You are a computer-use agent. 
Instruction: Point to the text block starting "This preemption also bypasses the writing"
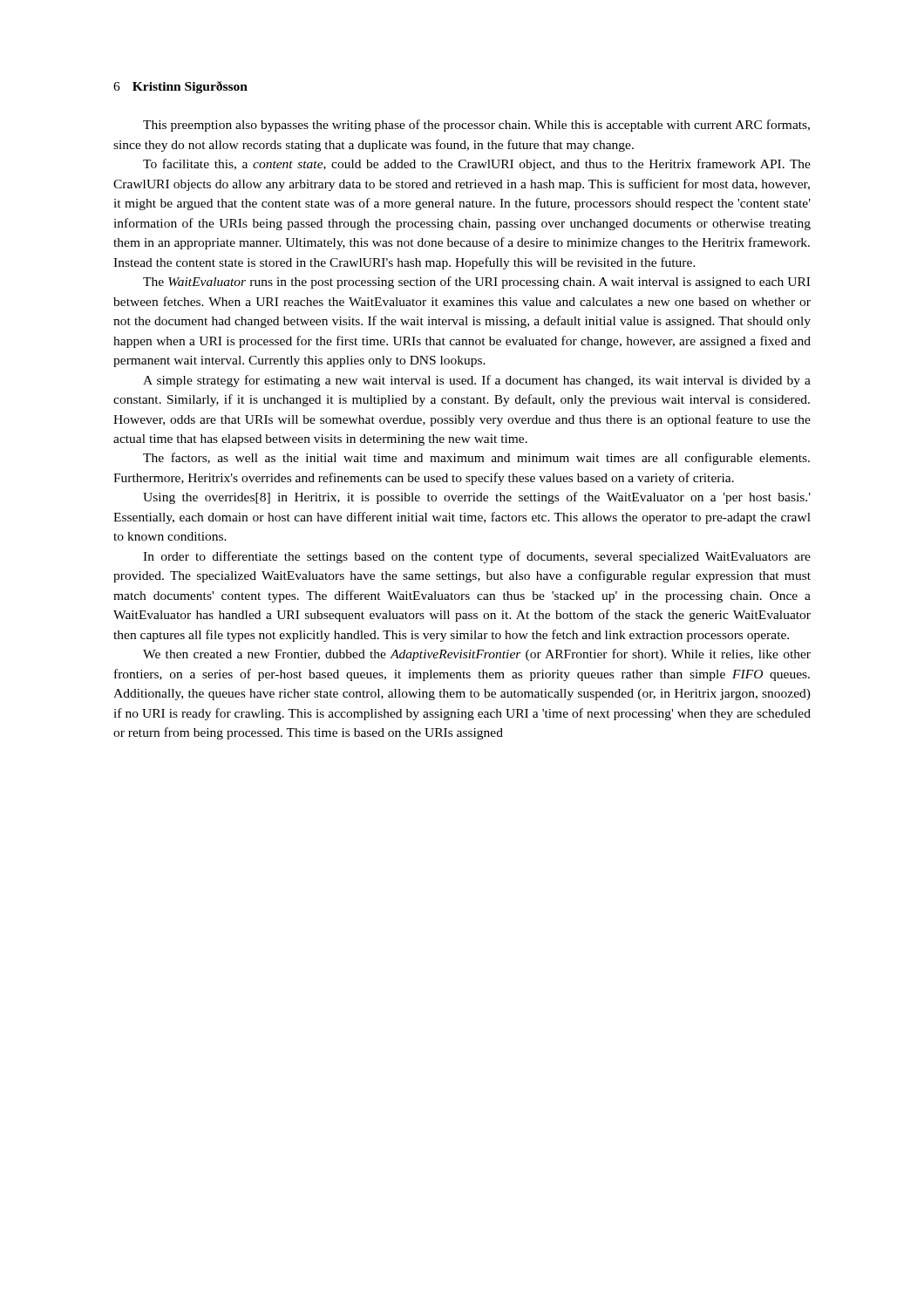coord(462,135)
